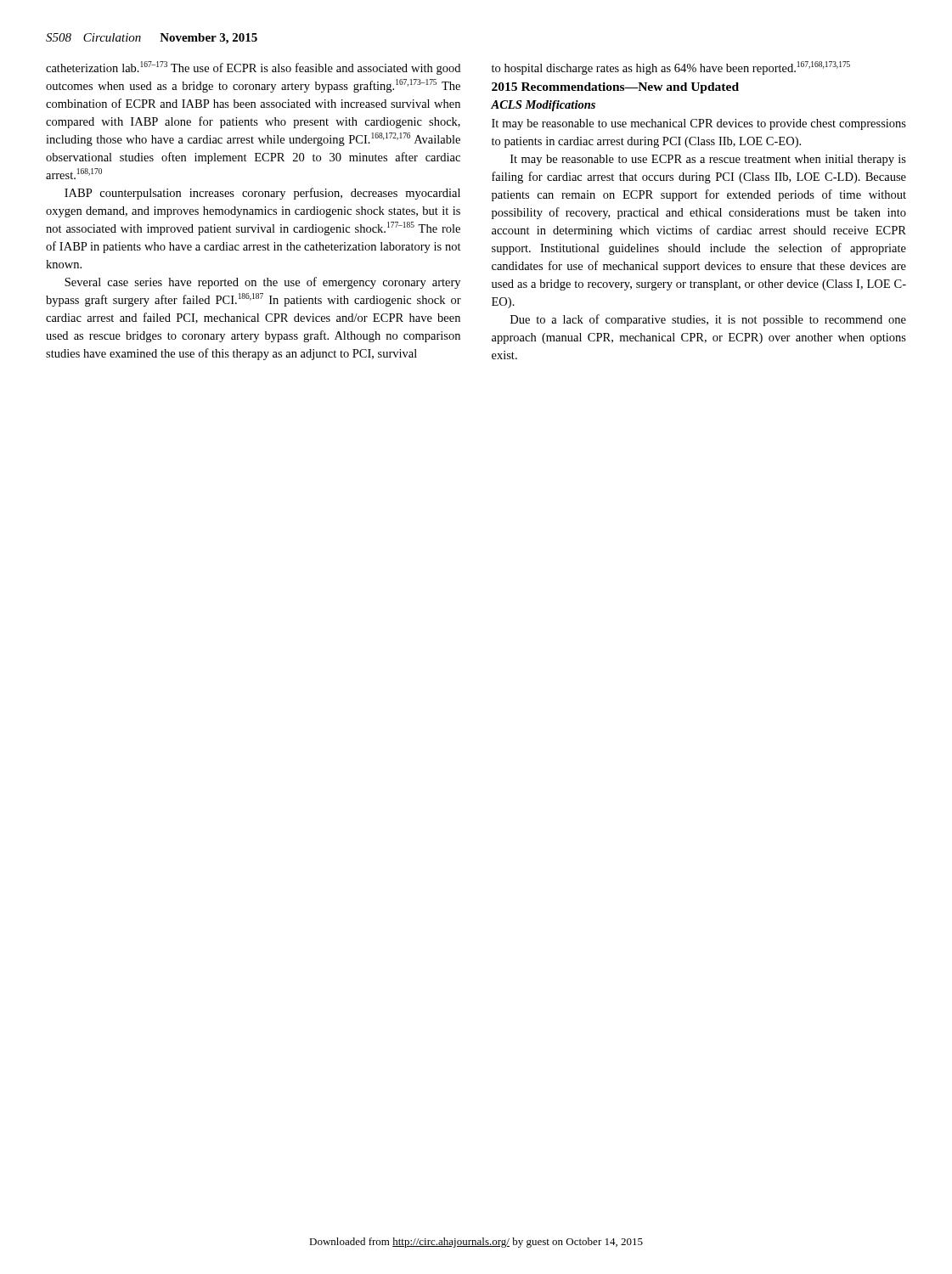Screen dimensions: 1274x952
Task: Find the text block containing "catheterization lab.167–173 The use of ECPR"
Action: point(253,122)
